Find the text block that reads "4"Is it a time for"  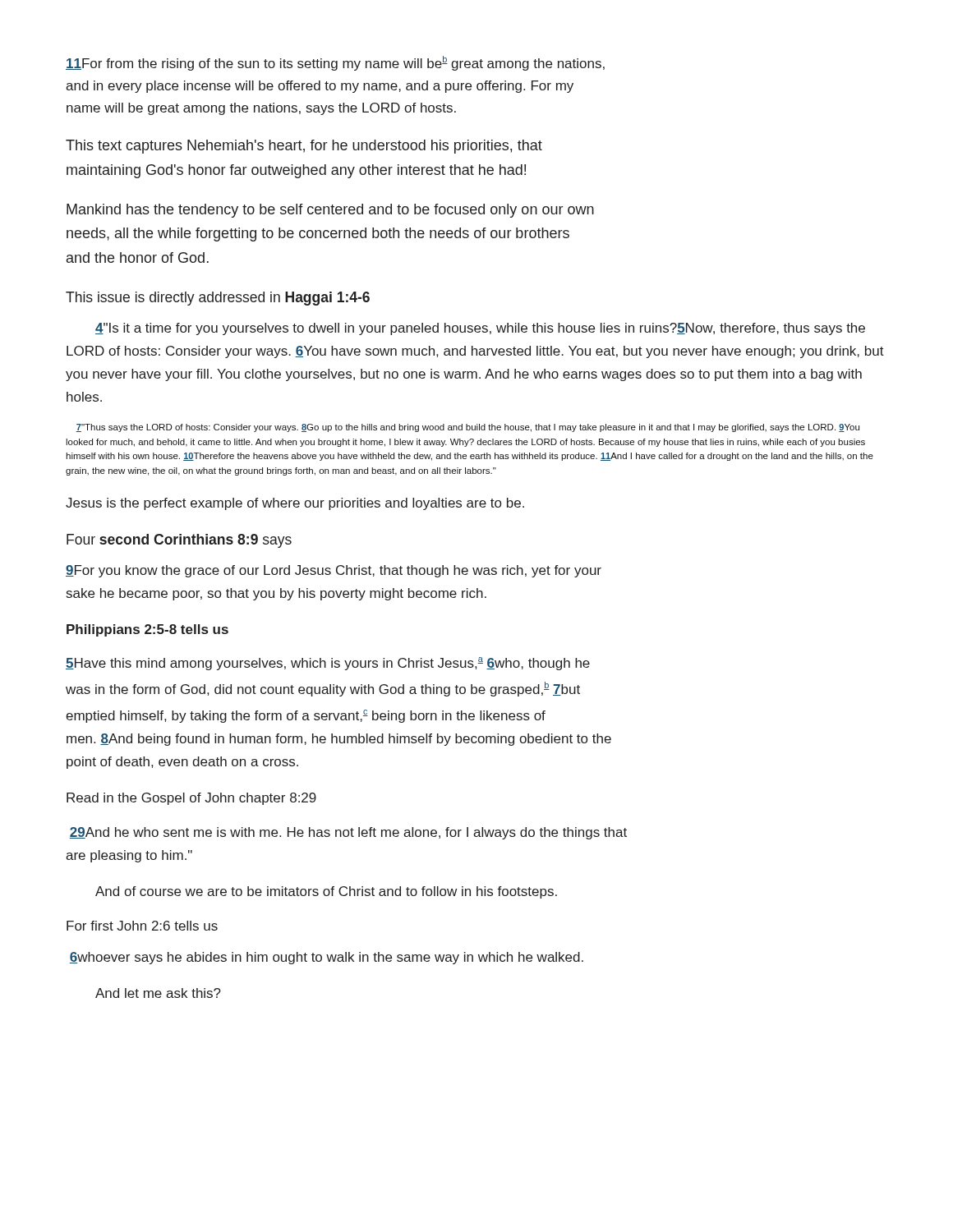click(475, 362)
